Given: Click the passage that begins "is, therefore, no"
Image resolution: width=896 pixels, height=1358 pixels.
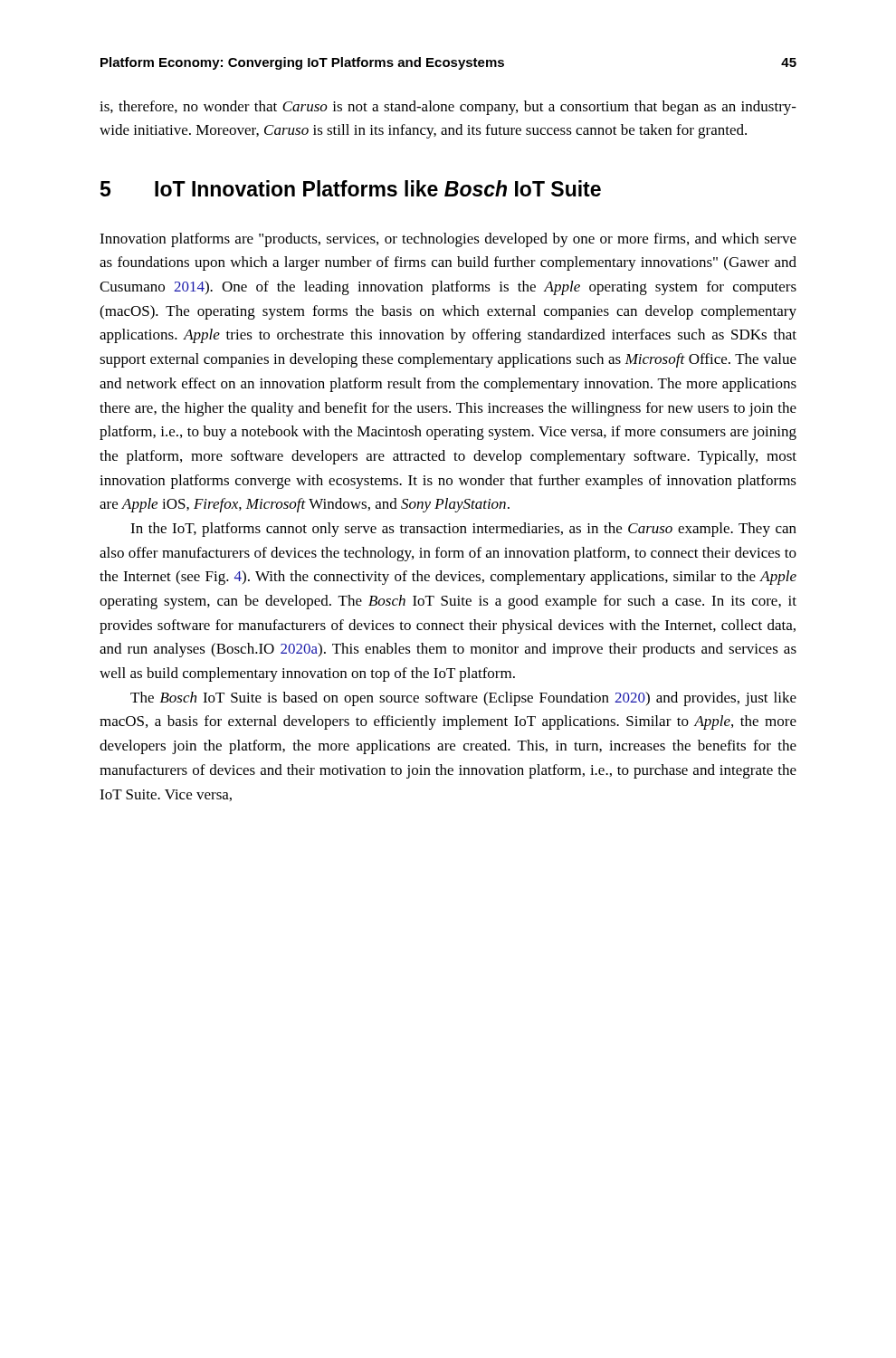Looking at the screenshot, I should pos(448,118).
